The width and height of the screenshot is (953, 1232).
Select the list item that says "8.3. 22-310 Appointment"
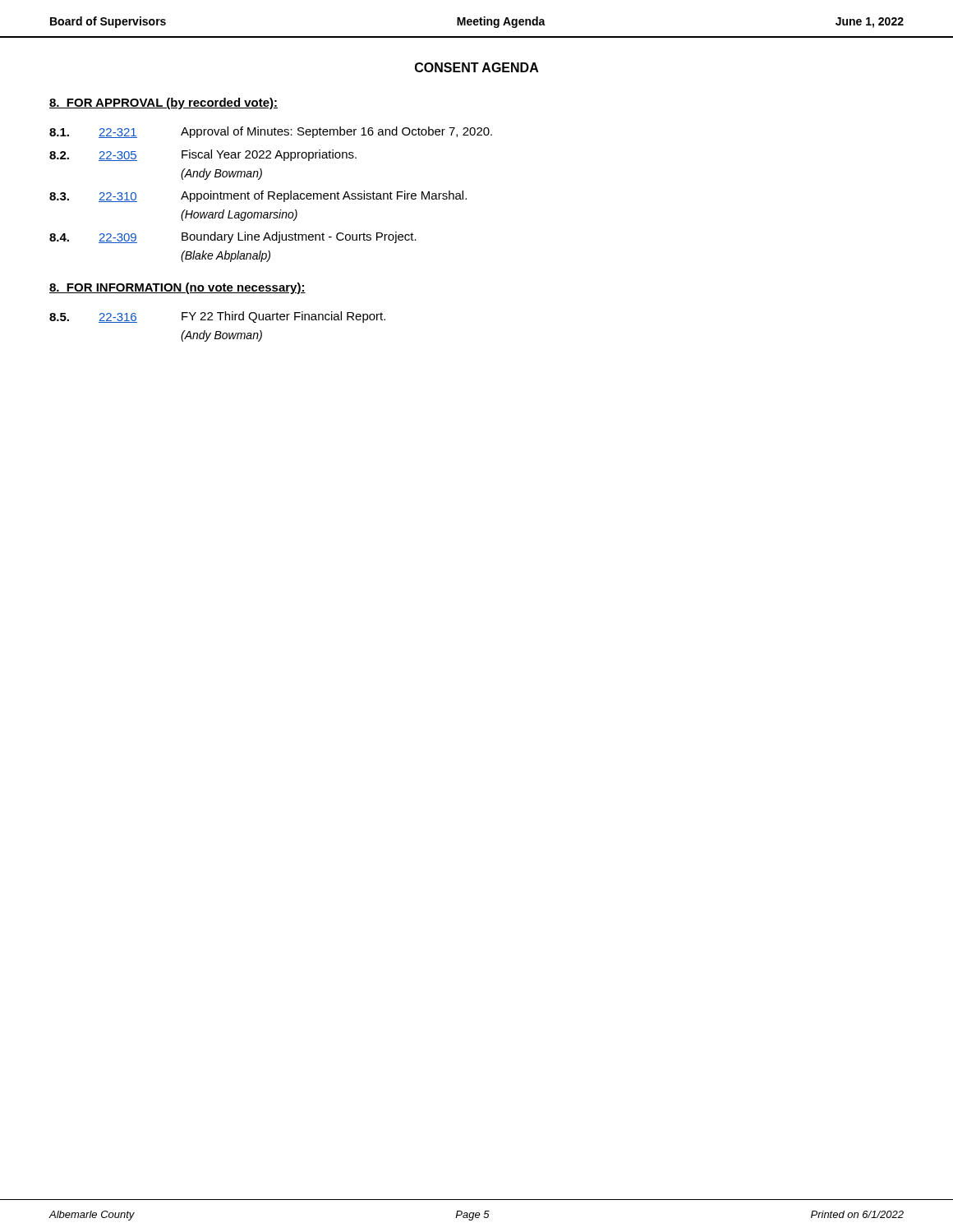tap(476, 196)
